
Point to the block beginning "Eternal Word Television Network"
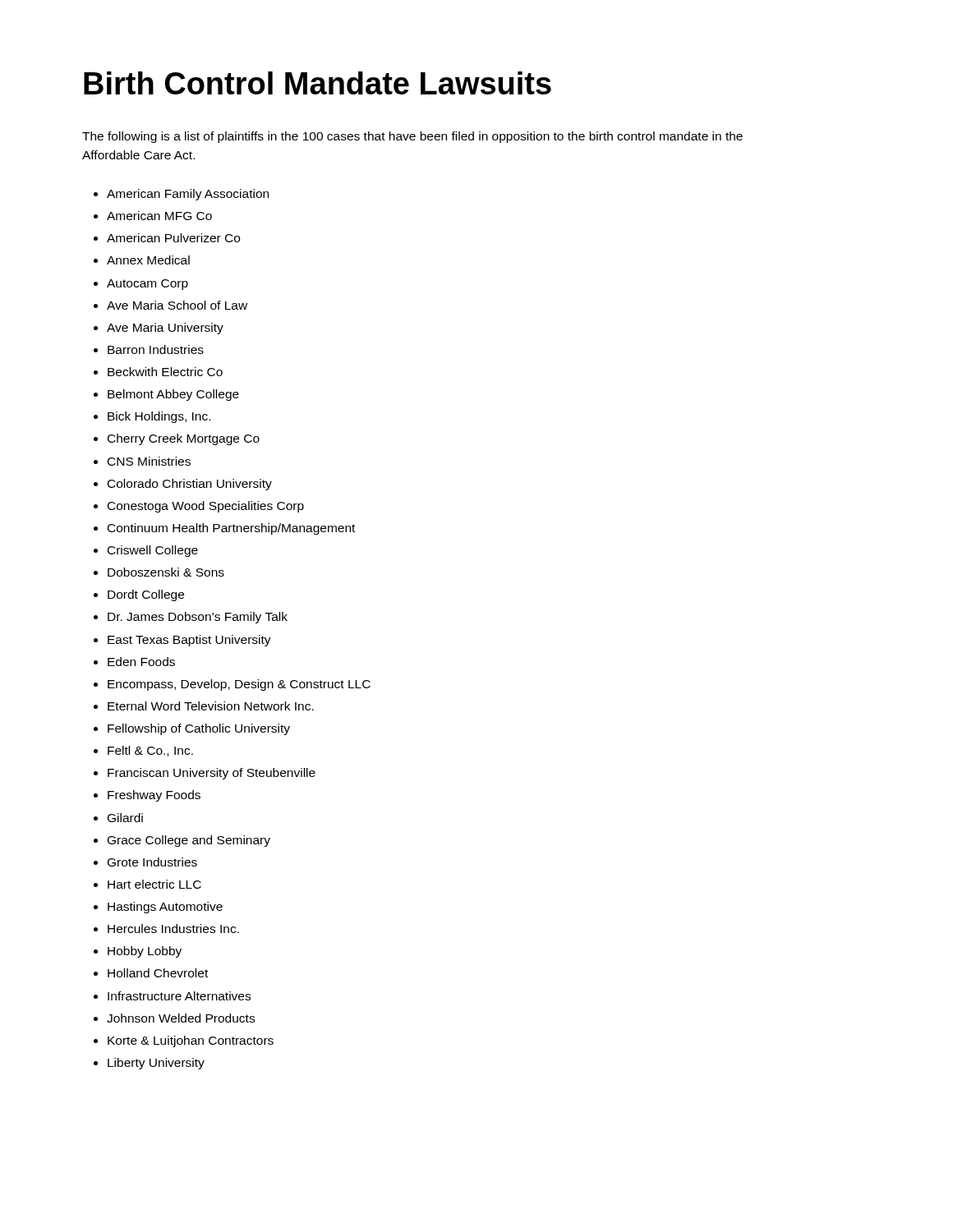coord(211,706)
